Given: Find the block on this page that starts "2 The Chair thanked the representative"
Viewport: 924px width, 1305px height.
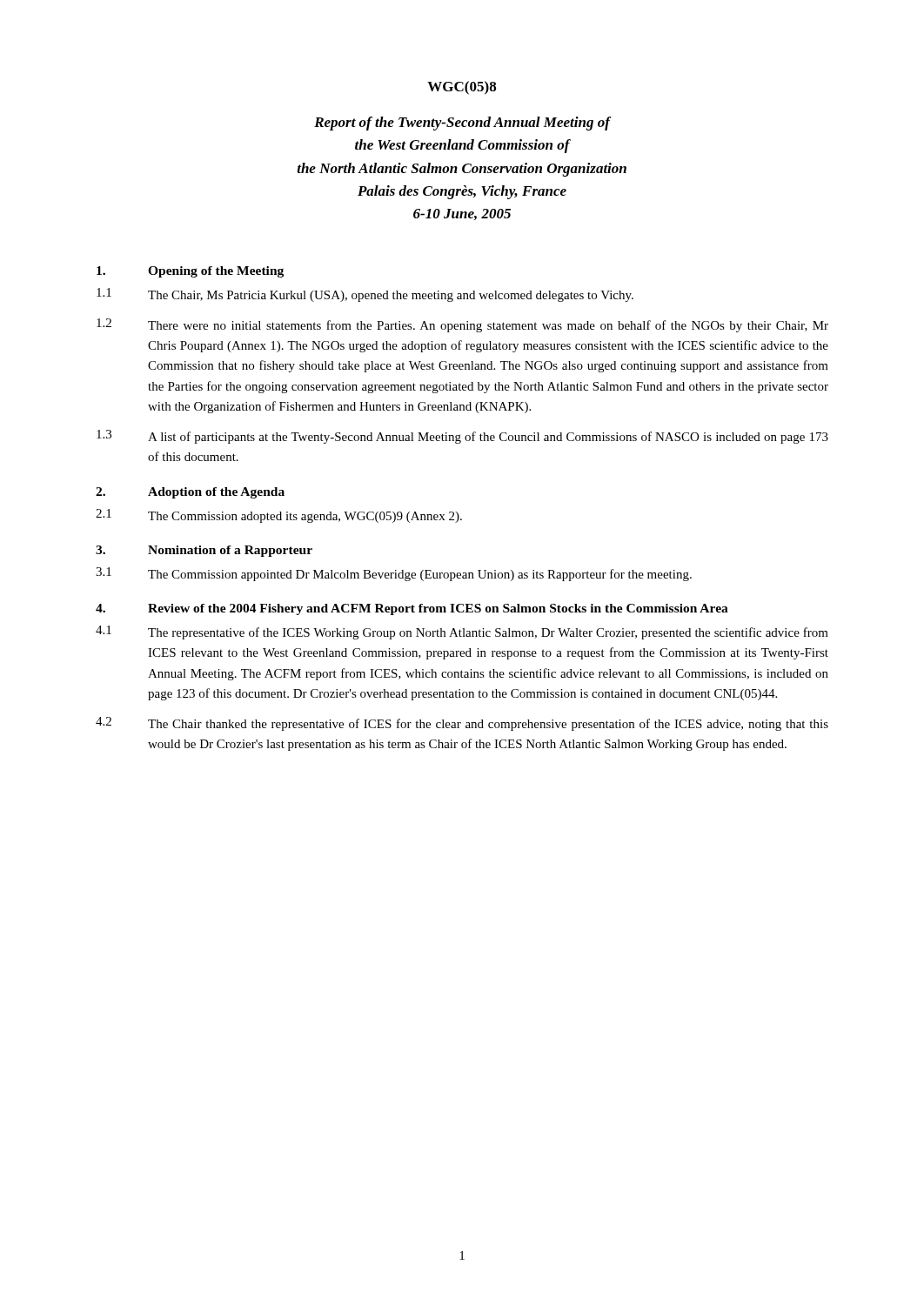Looking at the screenshot, I should coord(462,735).
